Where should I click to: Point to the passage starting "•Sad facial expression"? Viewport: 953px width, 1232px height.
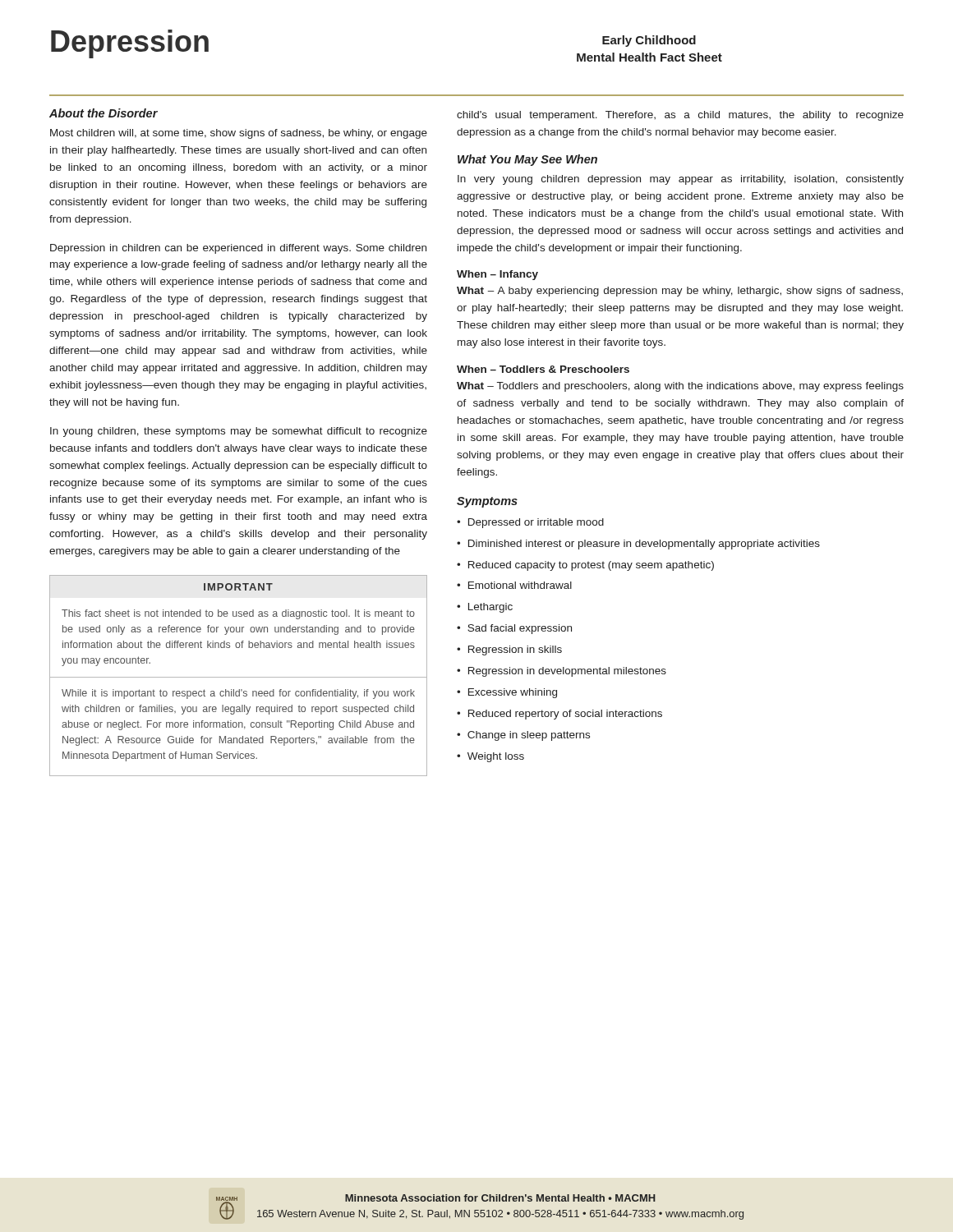(x=514, y=629)
